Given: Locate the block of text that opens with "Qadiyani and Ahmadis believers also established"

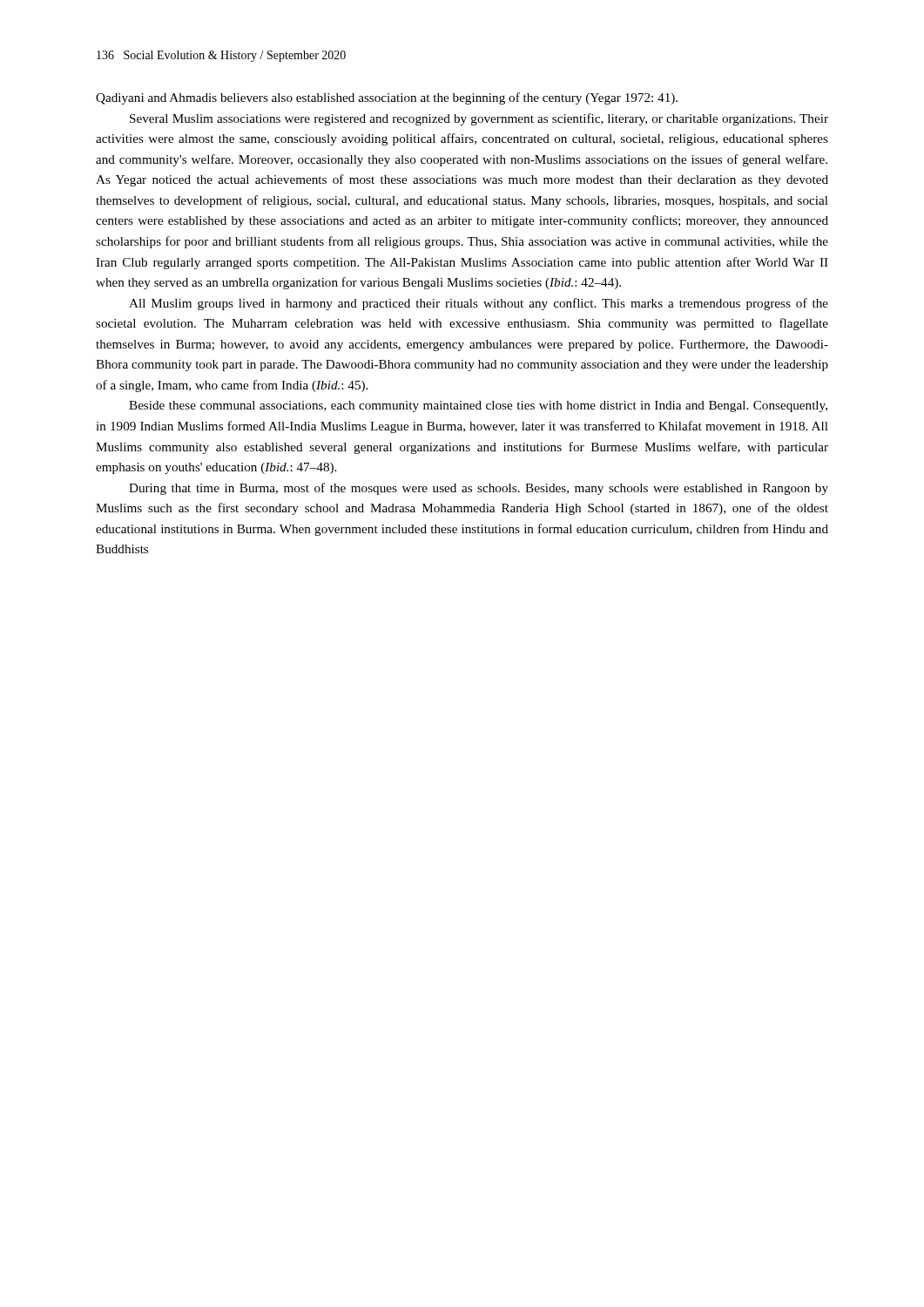Looking at the screenshot, I should coord(462,323).
